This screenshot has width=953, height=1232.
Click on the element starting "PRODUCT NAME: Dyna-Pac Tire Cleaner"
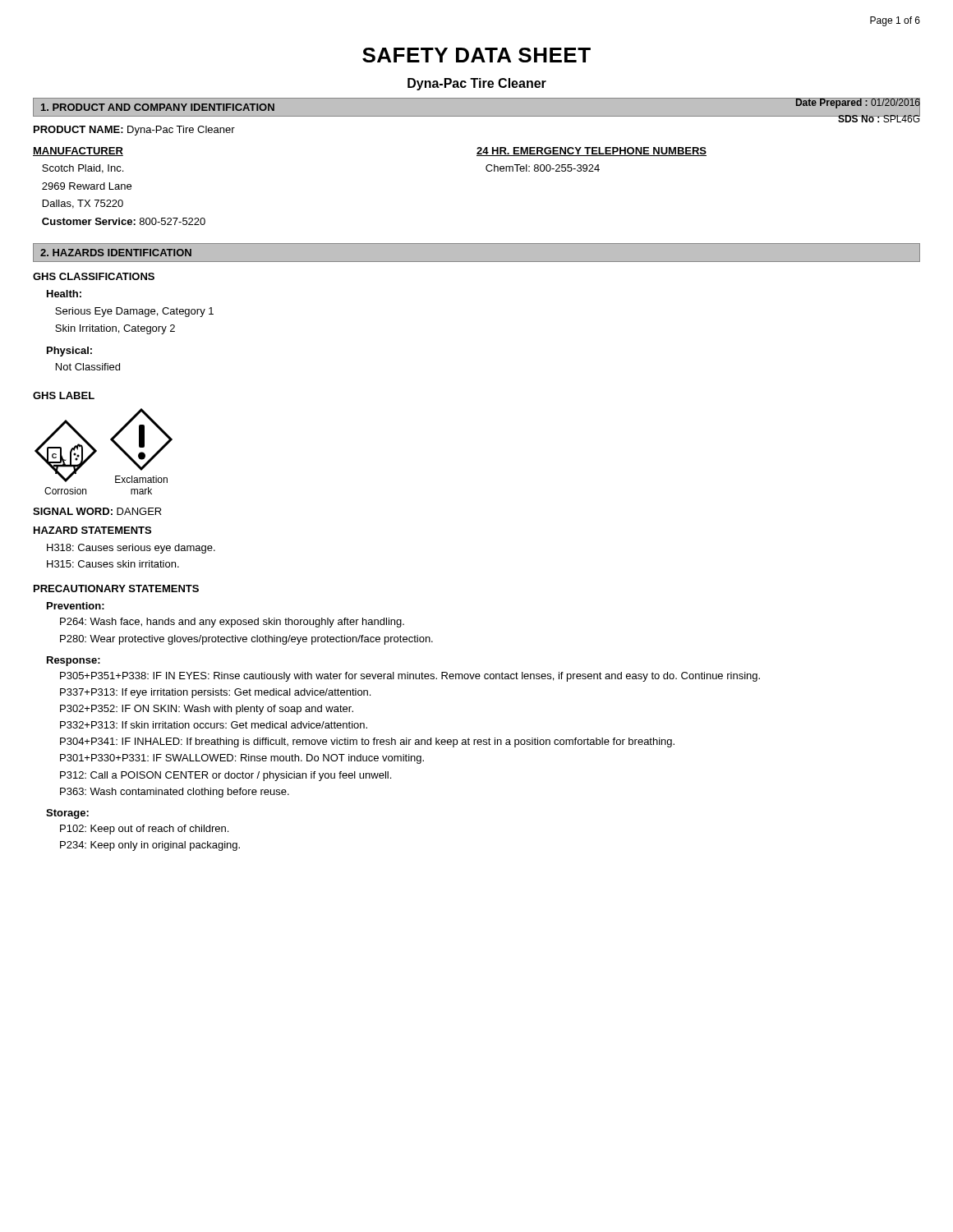tap(134, 129)
